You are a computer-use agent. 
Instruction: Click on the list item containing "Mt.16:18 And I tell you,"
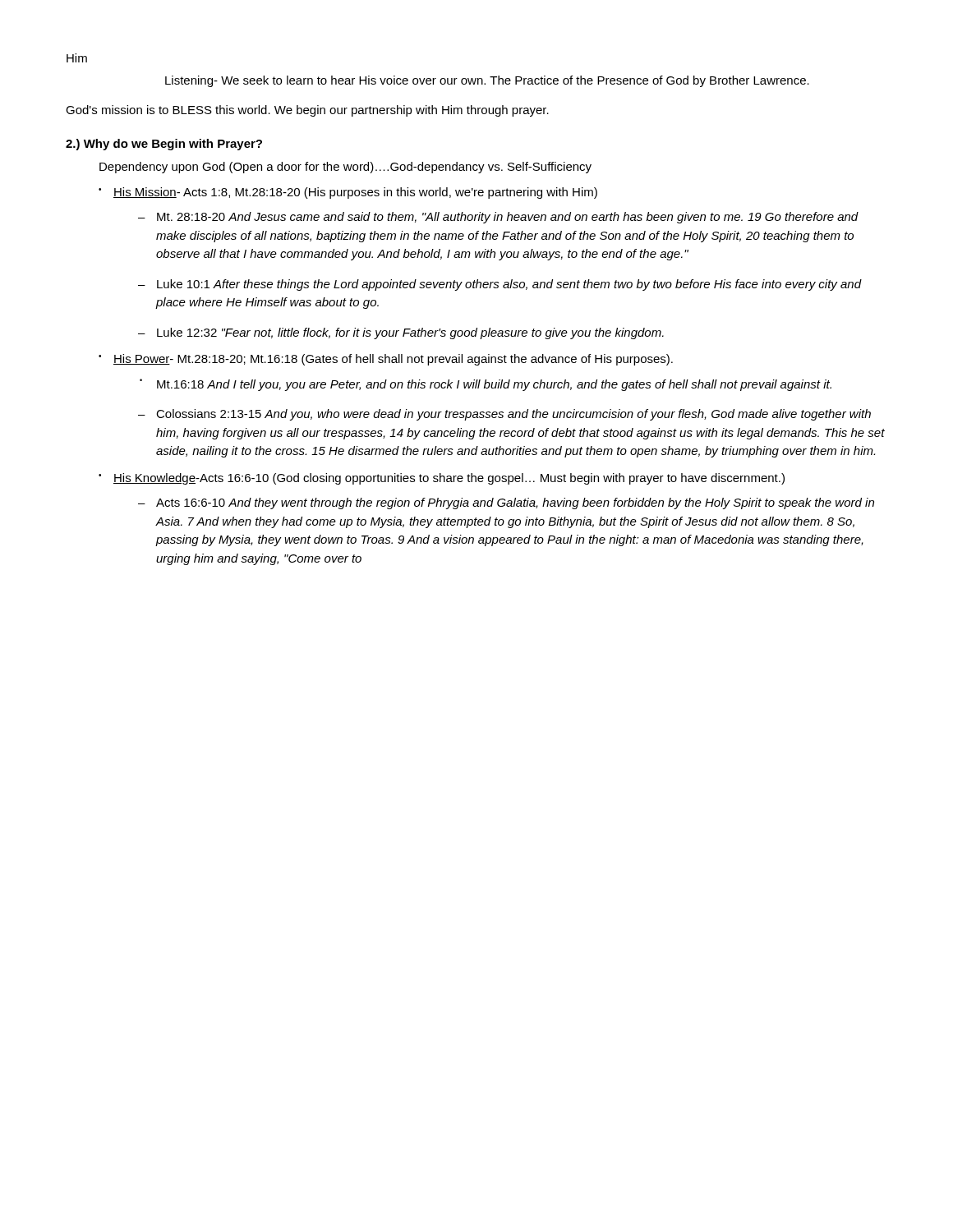[495, 384]
